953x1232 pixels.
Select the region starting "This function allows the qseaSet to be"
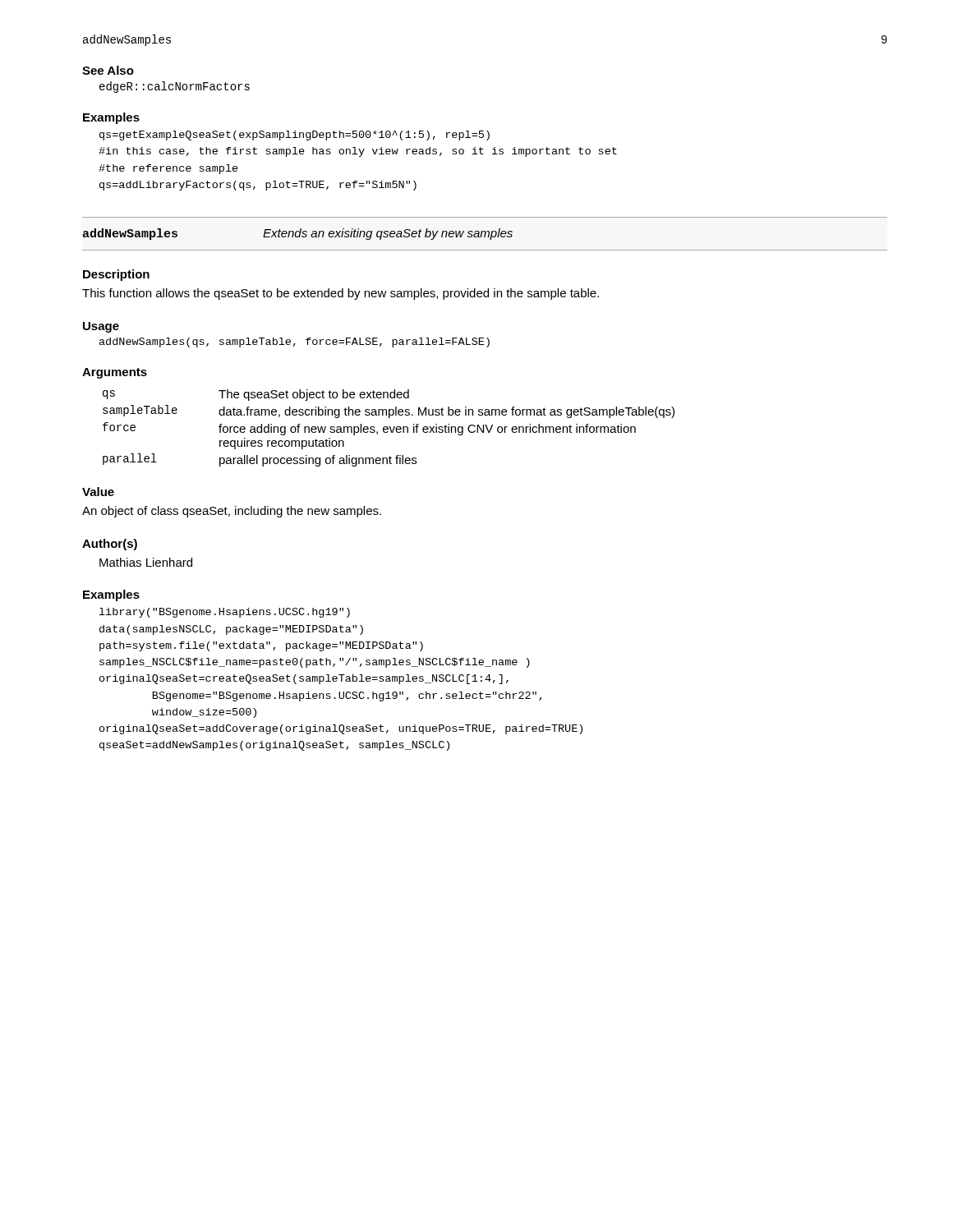341,293
